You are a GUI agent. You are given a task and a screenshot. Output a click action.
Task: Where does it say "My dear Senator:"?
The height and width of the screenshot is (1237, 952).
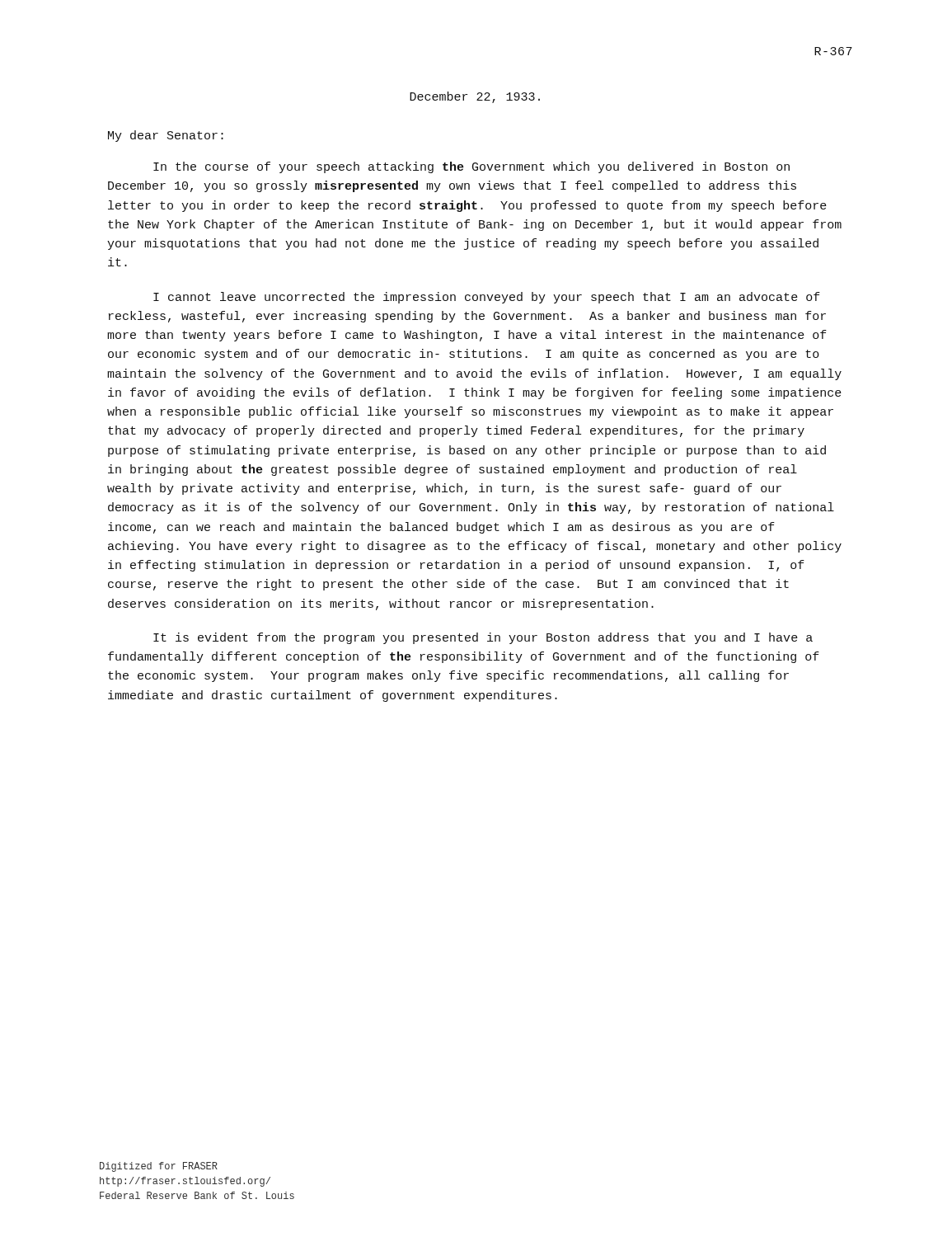[167, 137]
